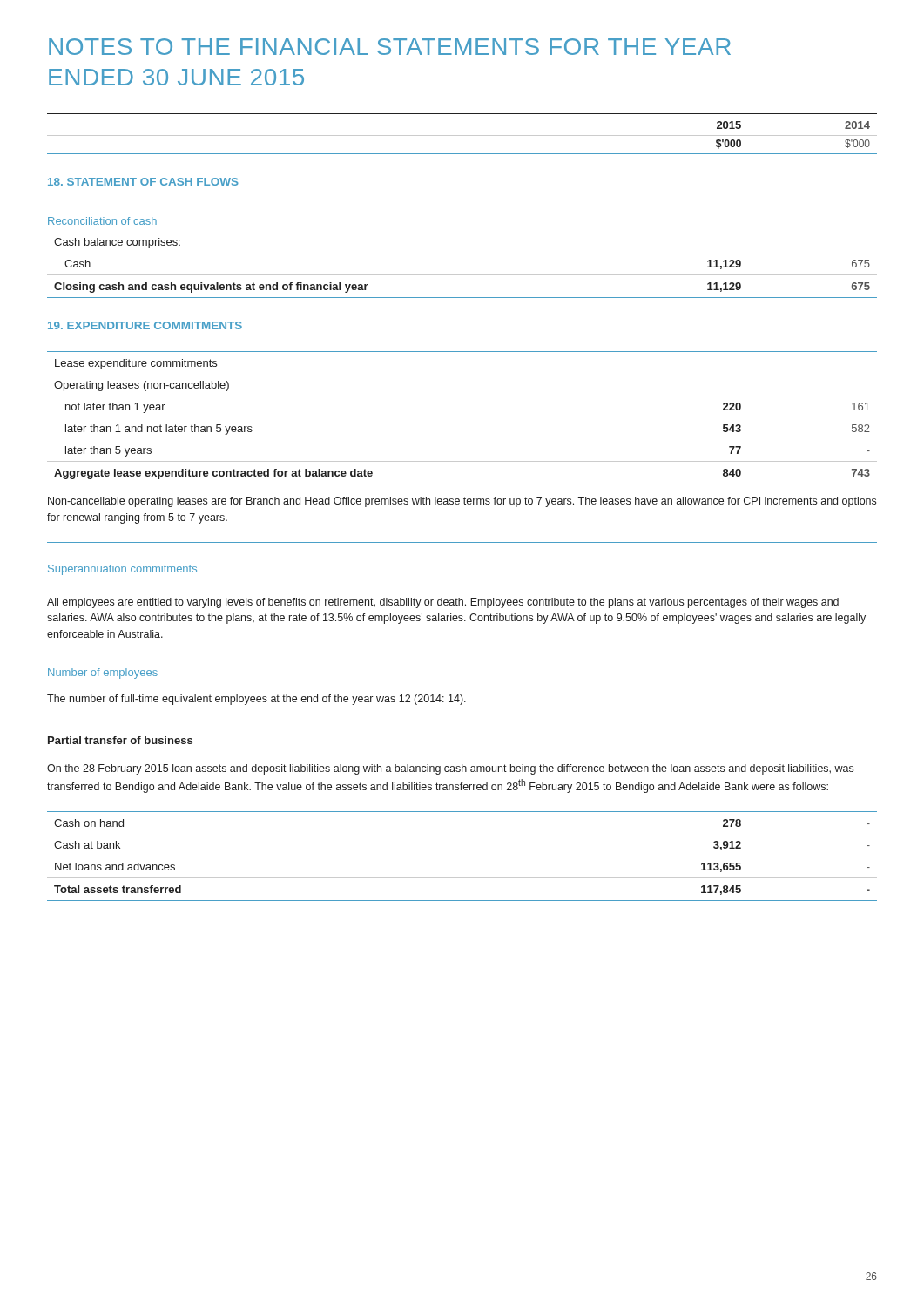Point to "19. EXPENDITURE COMMITMENTS"
Image resolution: width=924 pixels, height=1307 pixels.
coord(145,325)
